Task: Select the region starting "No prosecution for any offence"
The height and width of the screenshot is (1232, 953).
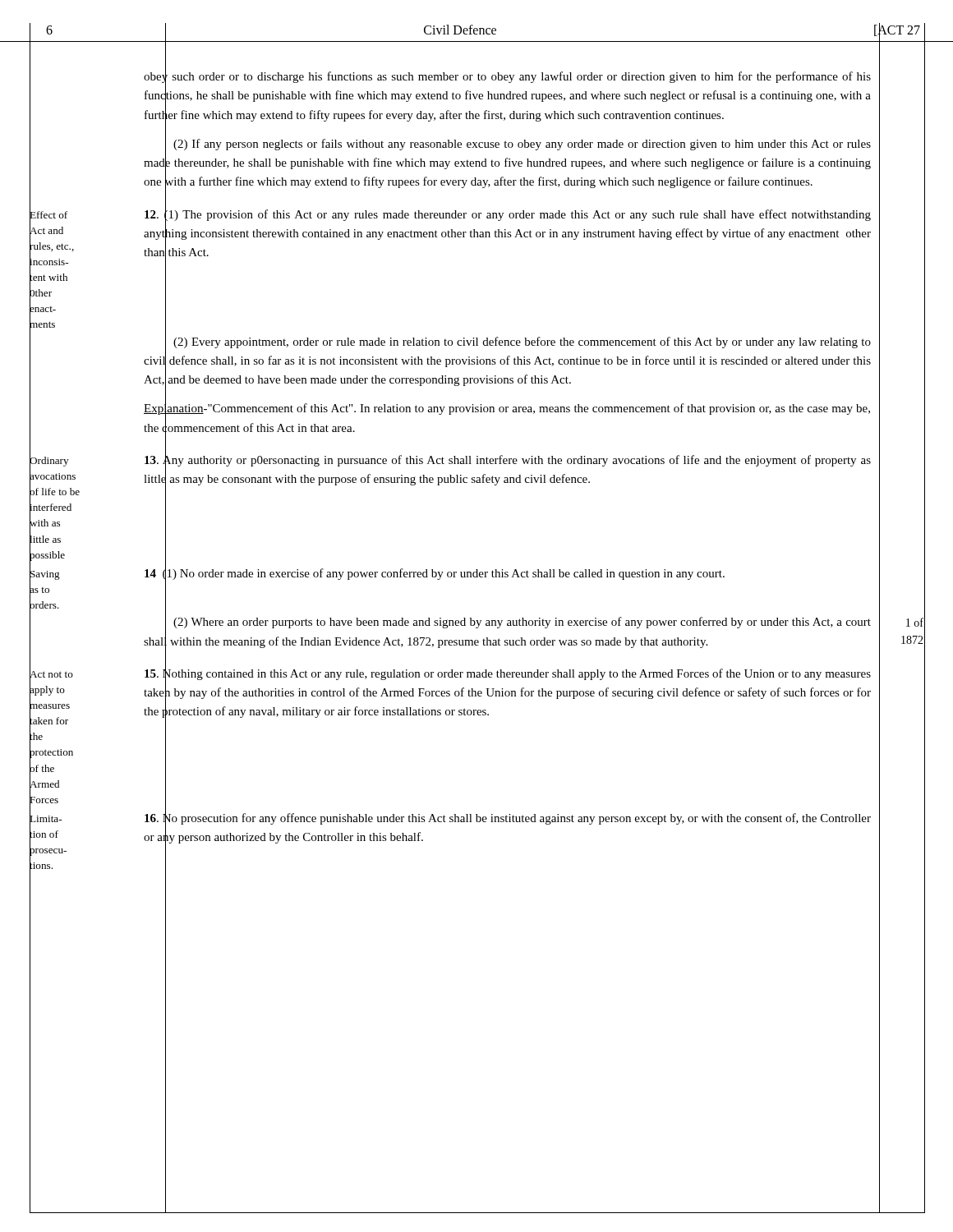Action: point(507,828)
